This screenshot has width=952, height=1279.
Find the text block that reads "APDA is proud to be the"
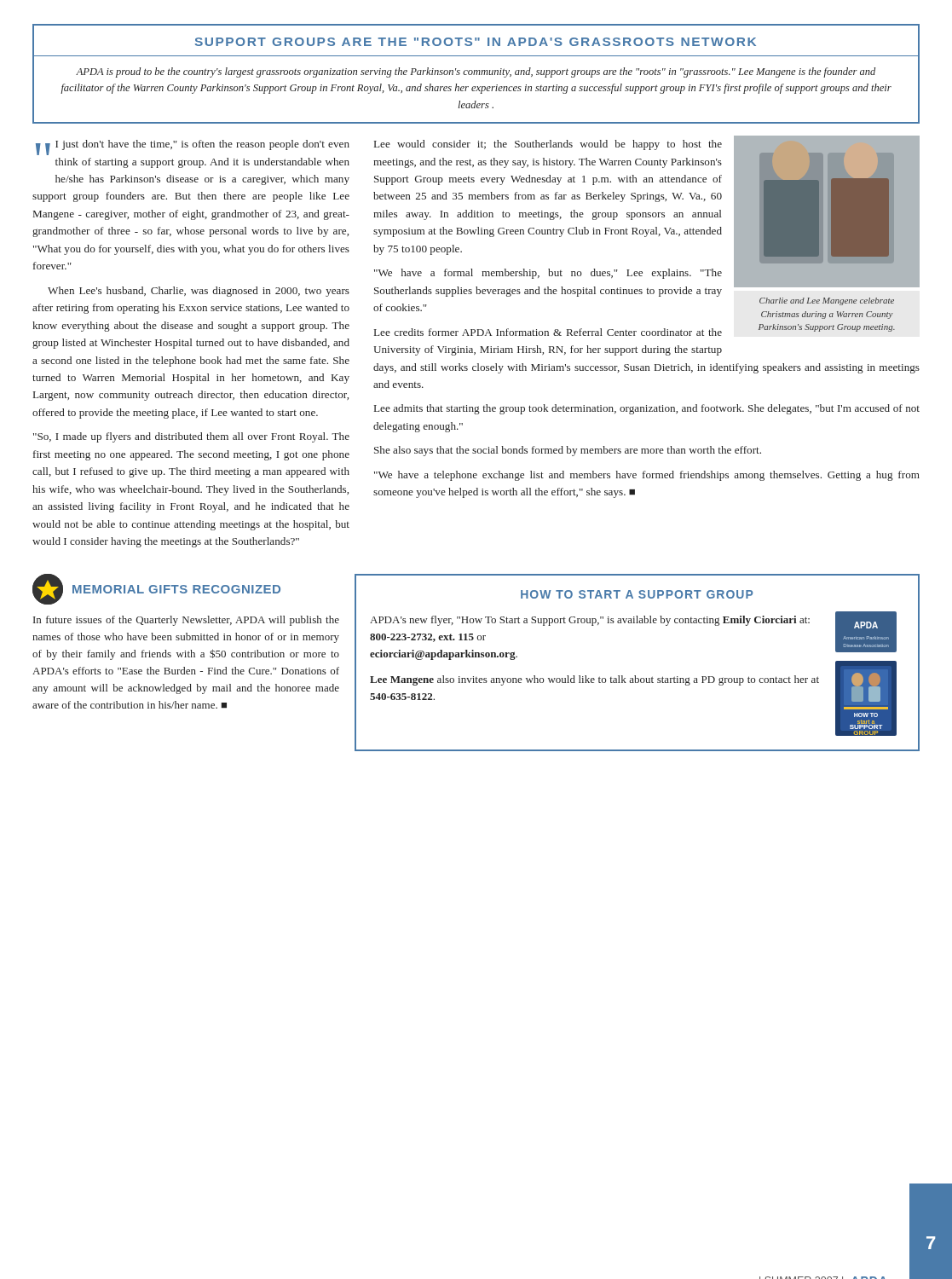[x=476, y=88]
